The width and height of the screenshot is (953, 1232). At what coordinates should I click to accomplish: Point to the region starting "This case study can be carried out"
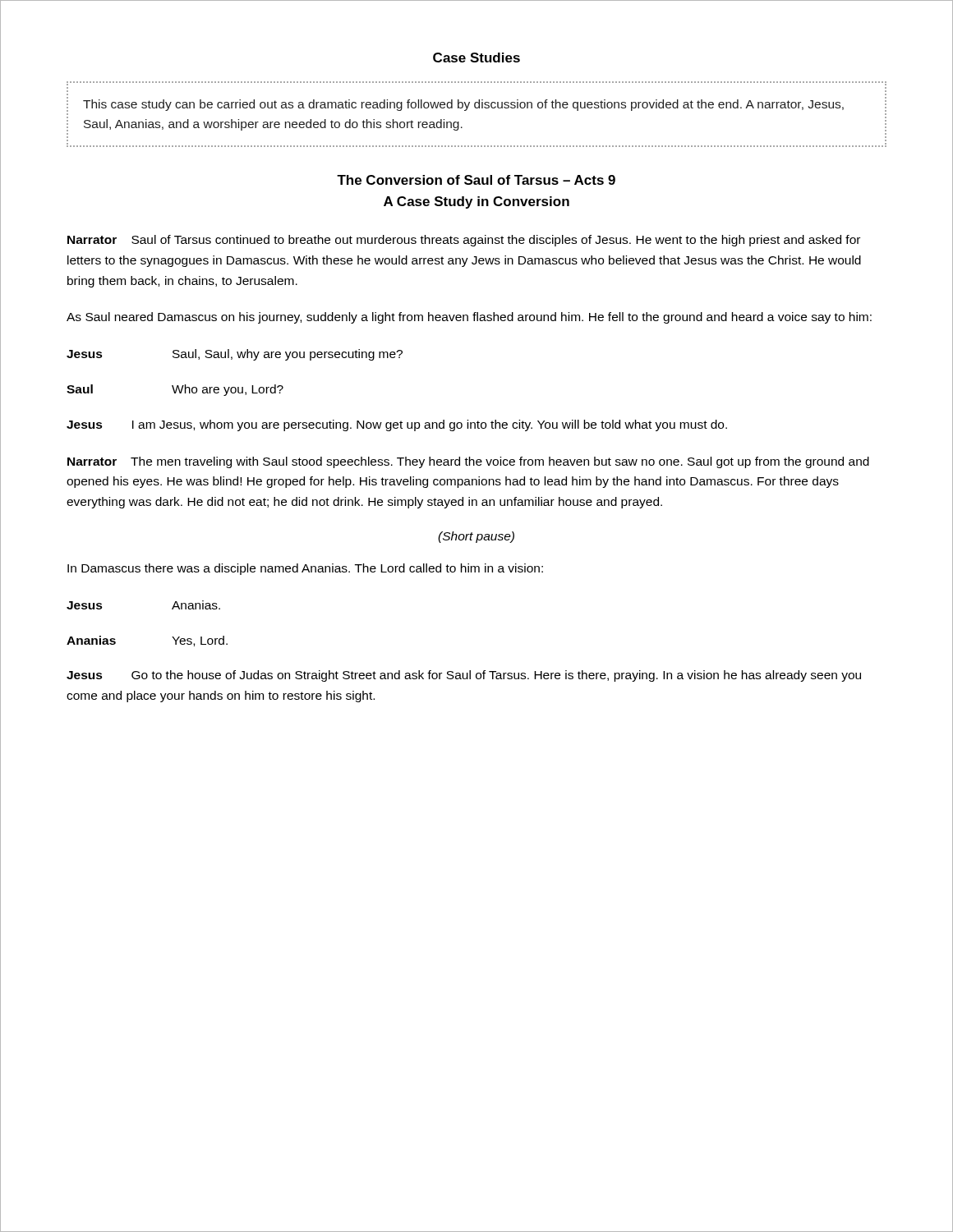pos(464,114)
